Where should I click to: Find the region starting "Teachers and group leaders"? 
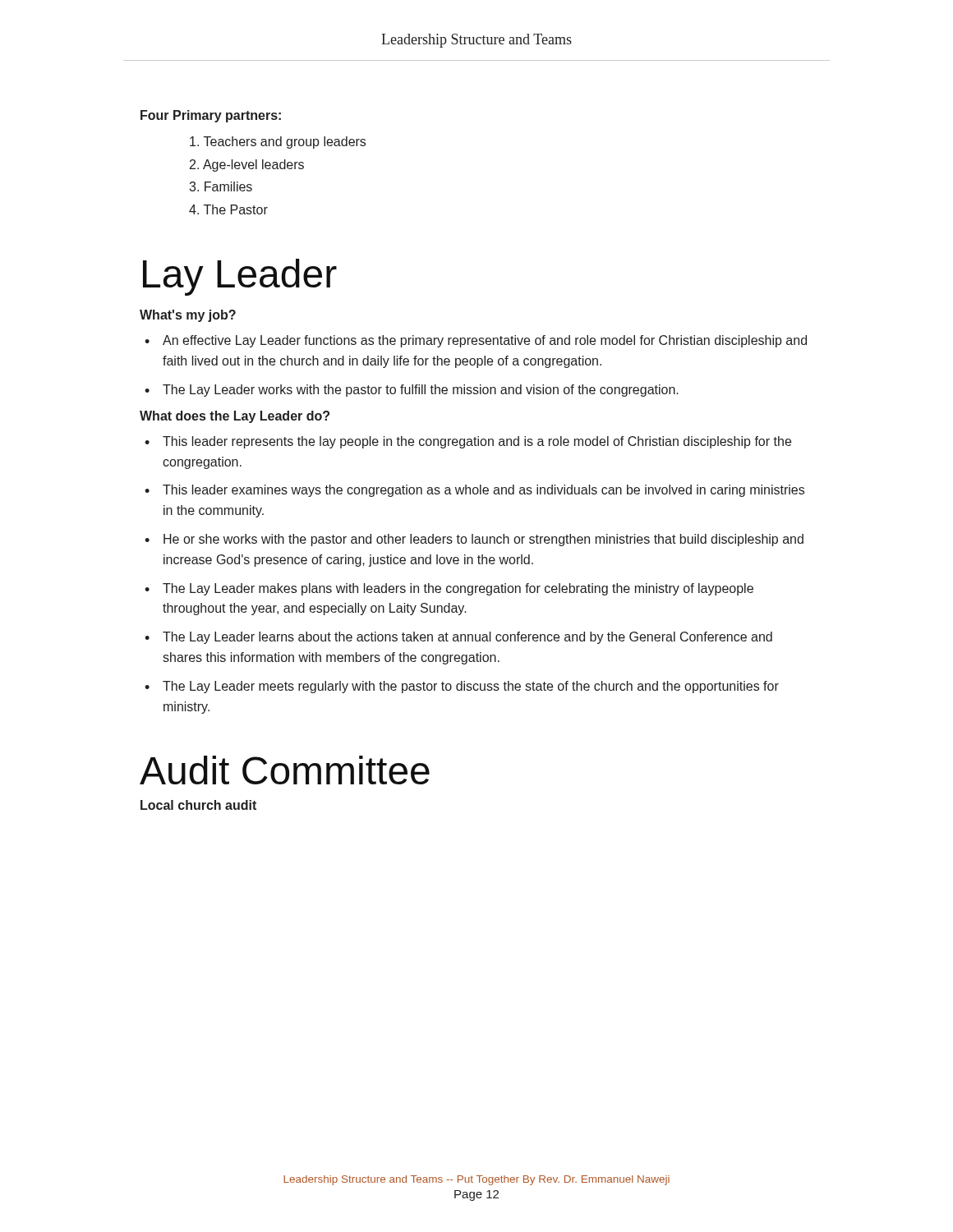[x=278, y=142]
